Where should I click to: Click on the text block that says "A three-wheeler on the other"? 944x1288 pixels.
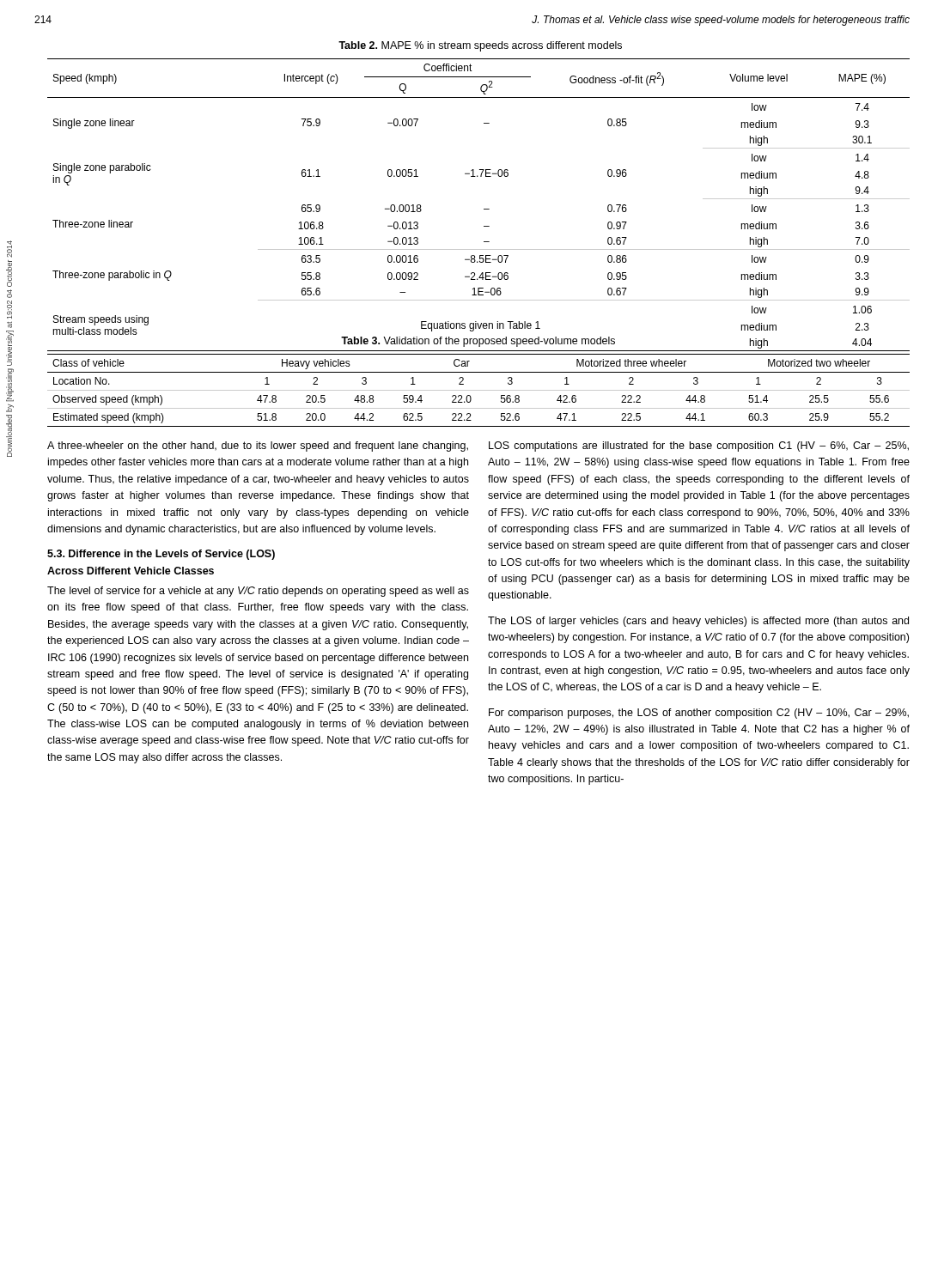pos(258,487)
